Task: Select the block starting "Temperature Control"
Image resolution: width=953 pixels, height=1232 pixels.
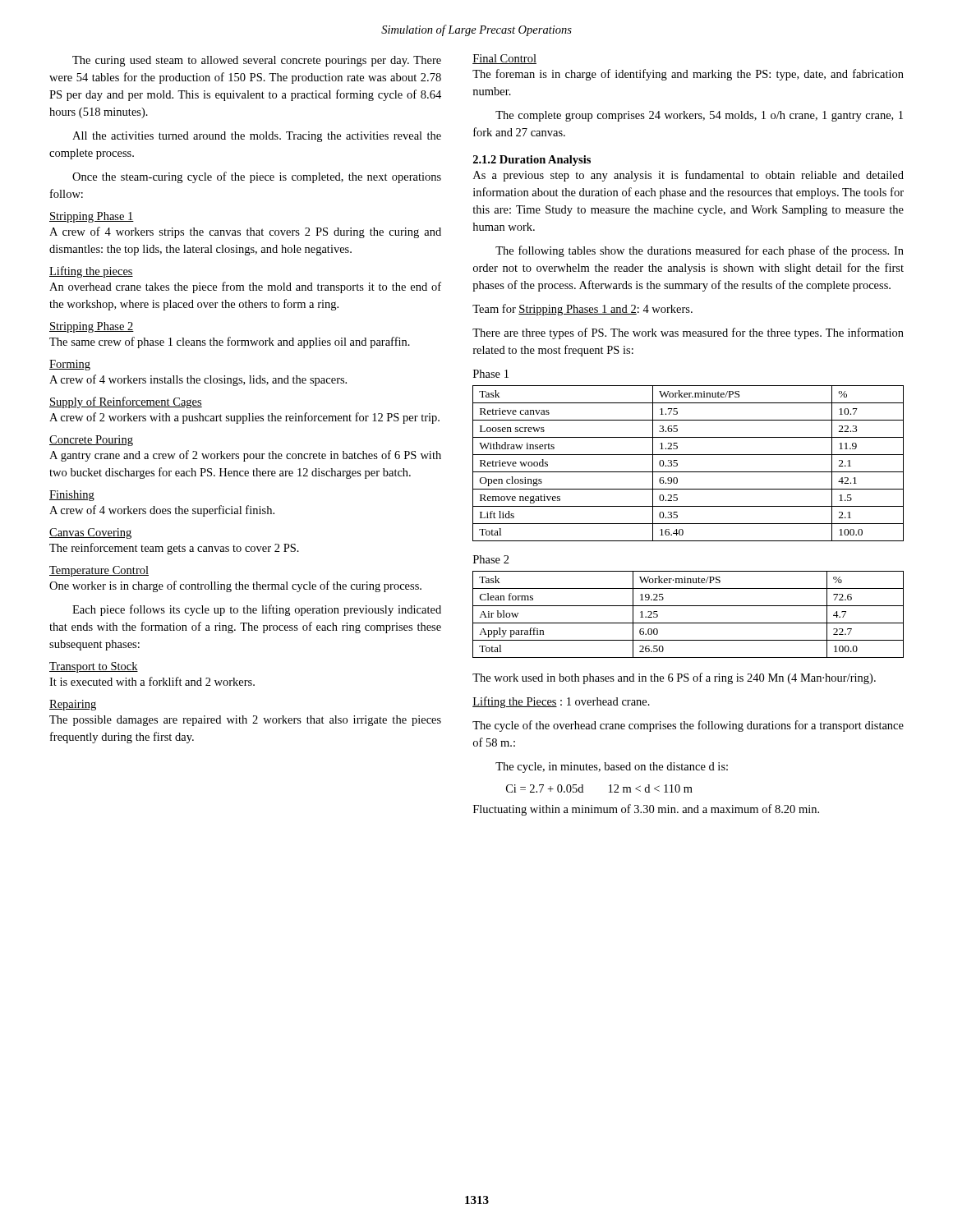Action: point(99,570)
